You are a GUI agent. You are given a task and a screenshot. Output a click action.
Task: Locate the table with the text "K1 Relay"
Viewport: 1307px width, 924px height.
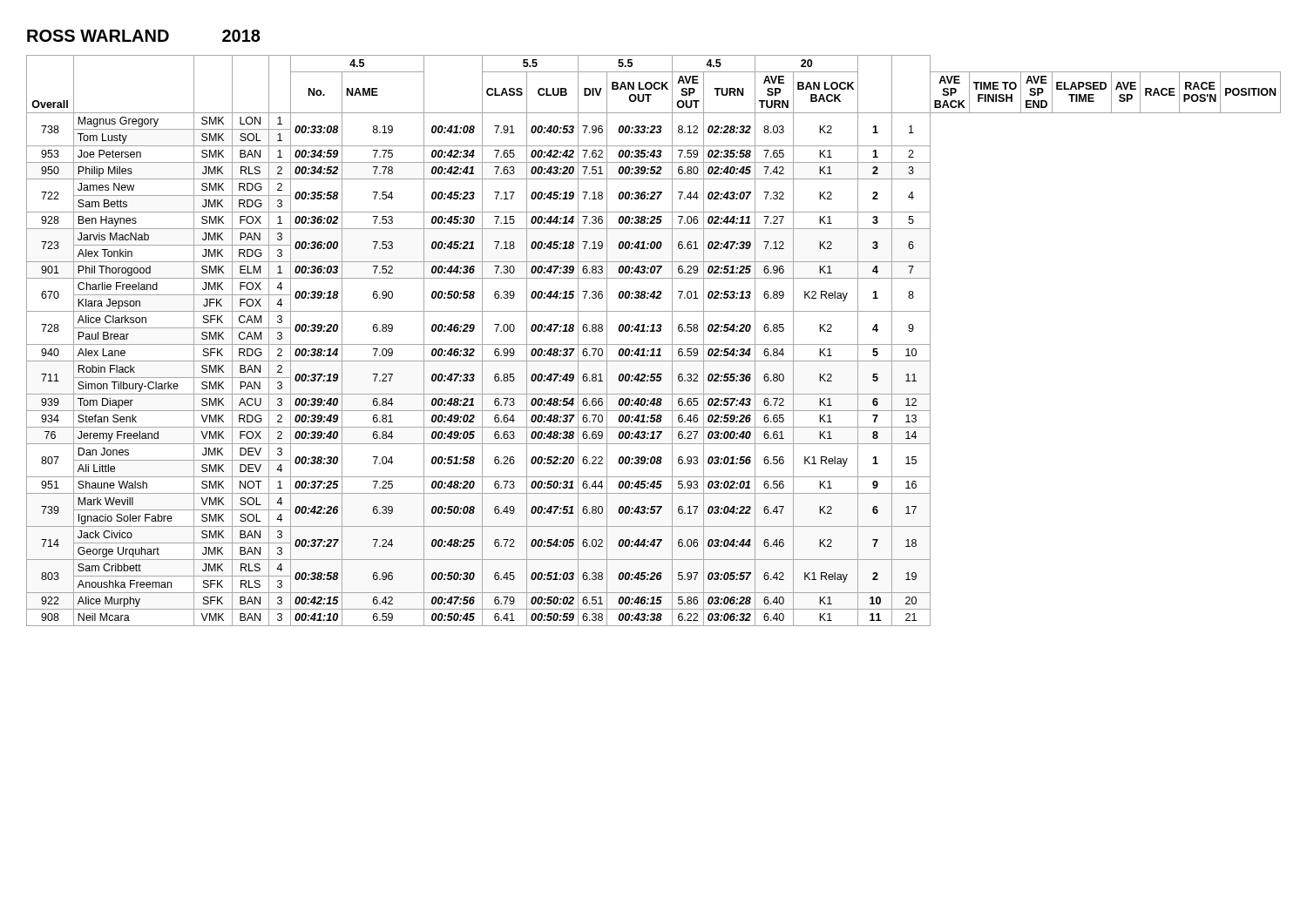pos(654,341)
